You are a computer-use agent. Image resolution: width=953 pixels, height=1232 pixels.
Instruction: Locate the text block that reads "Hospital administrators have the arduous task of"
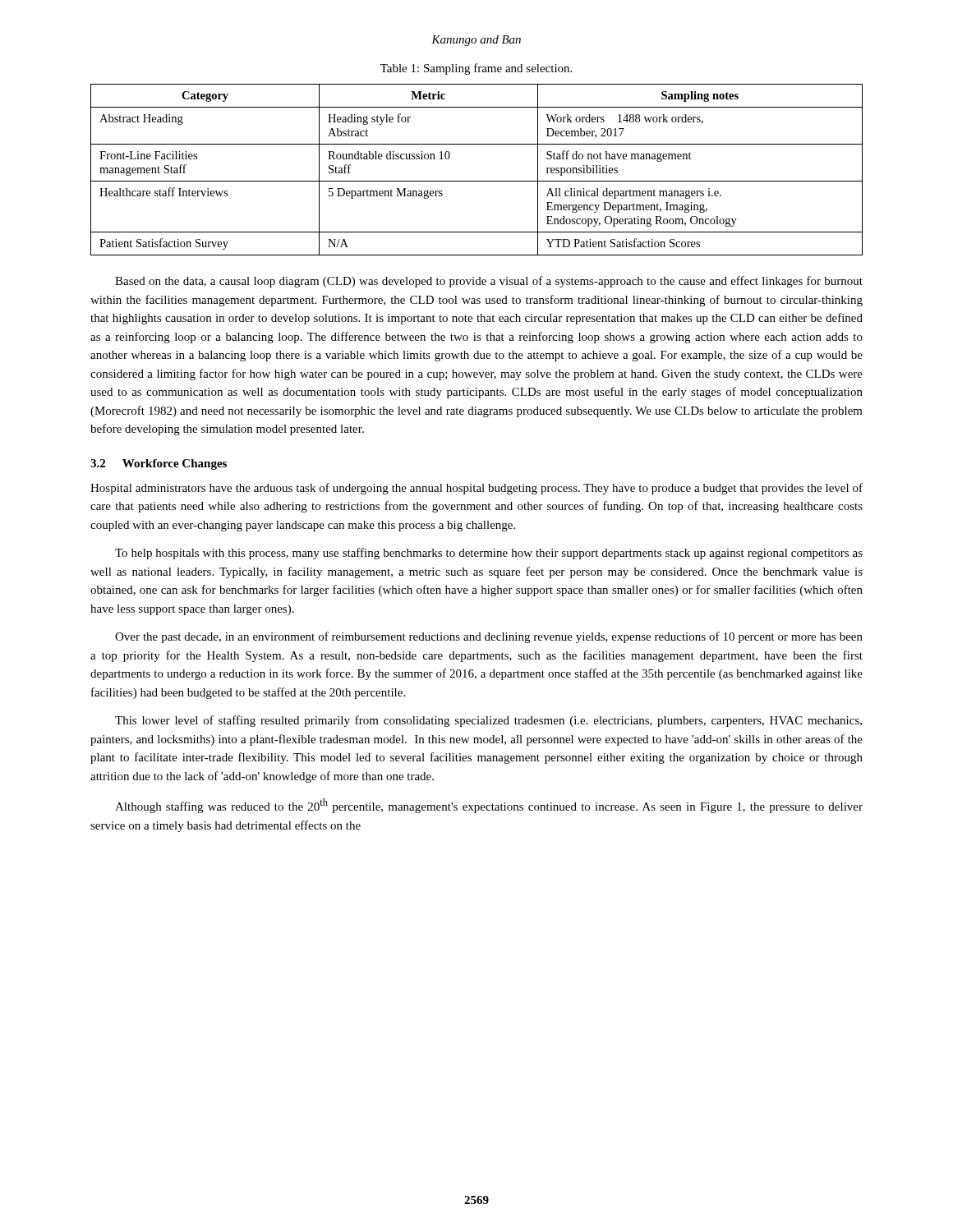point(476,506)
